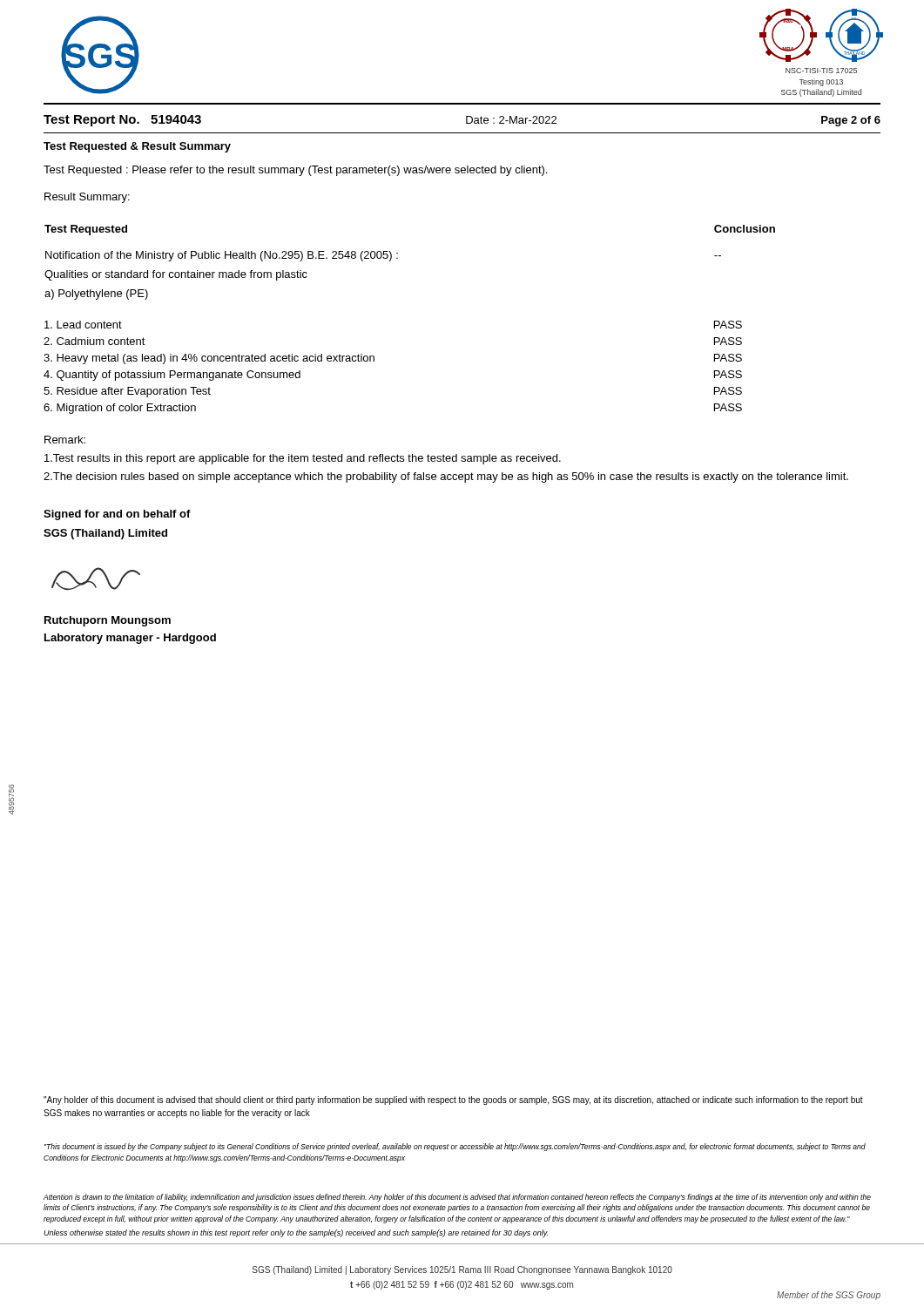924x1307 pixels.
Task: Click on the section header that reads "Test Requested & Result Summary"
Action: [137, 146]
